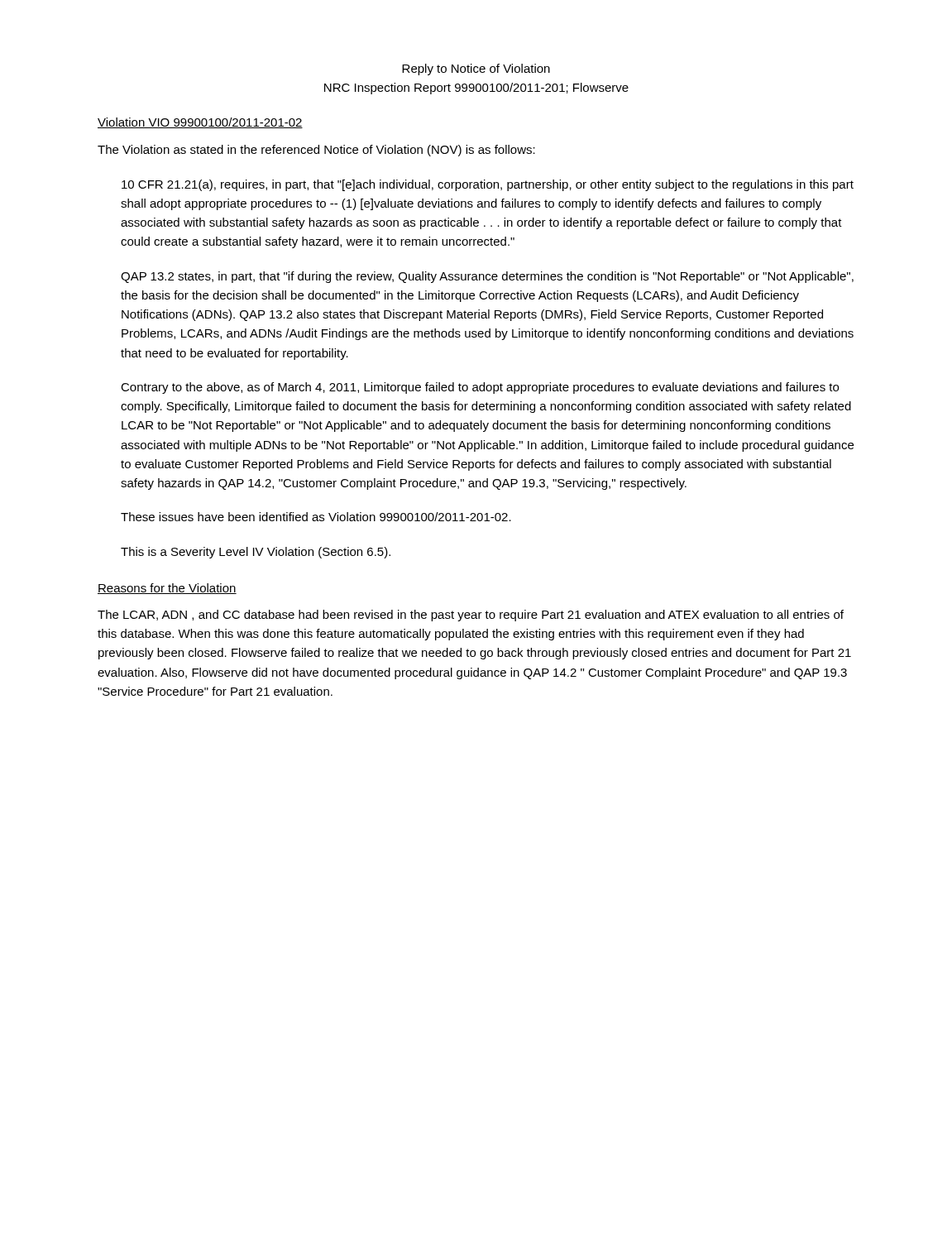Click on the text block that reads "The LCAR, ADN , and CC database"
The height and width of the screenshot is (1241, 952).
(x=474, y=653)
